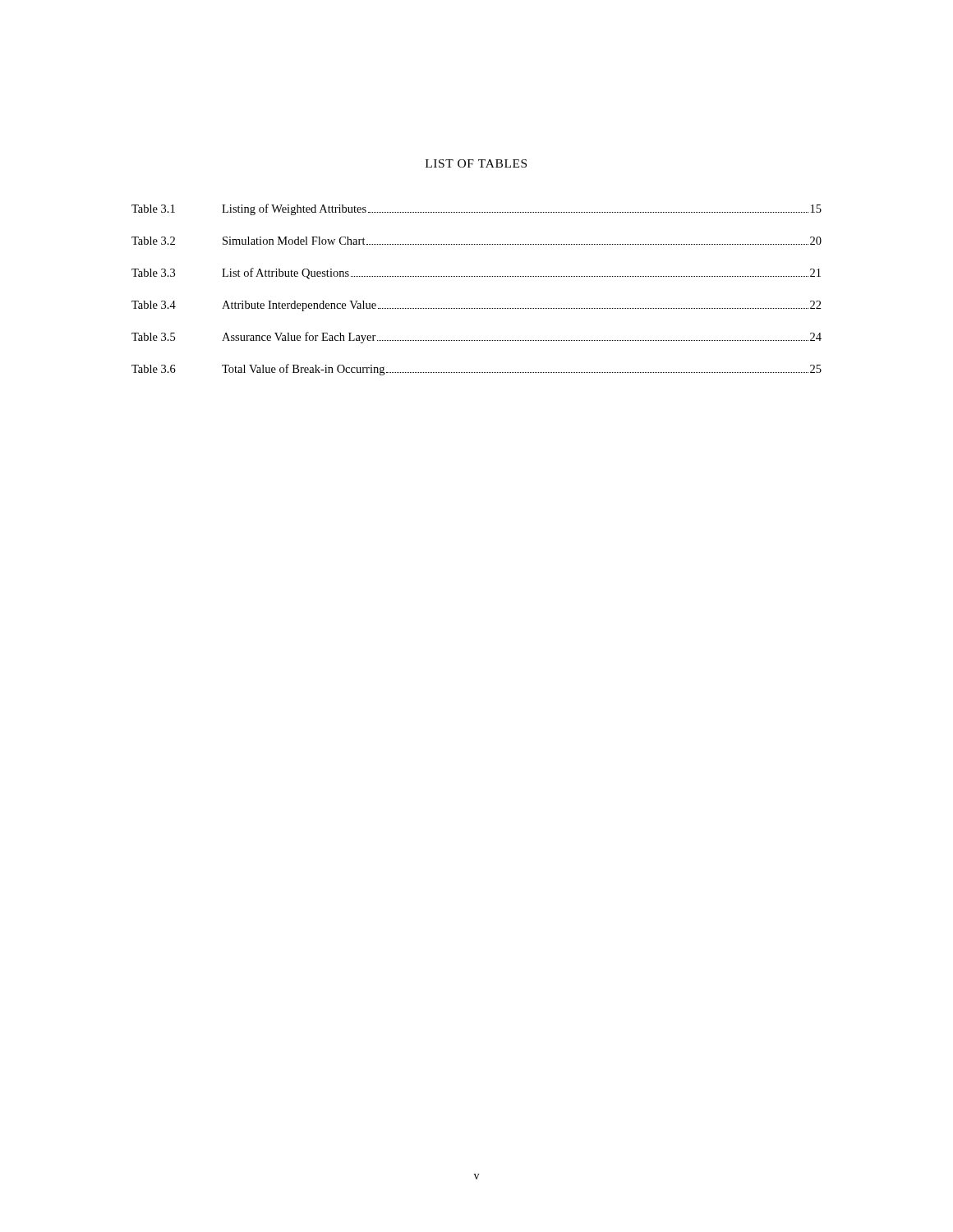Find the list item that says "Table 3.5 Assurance Value for Each Layer 24"

(476, 337)
